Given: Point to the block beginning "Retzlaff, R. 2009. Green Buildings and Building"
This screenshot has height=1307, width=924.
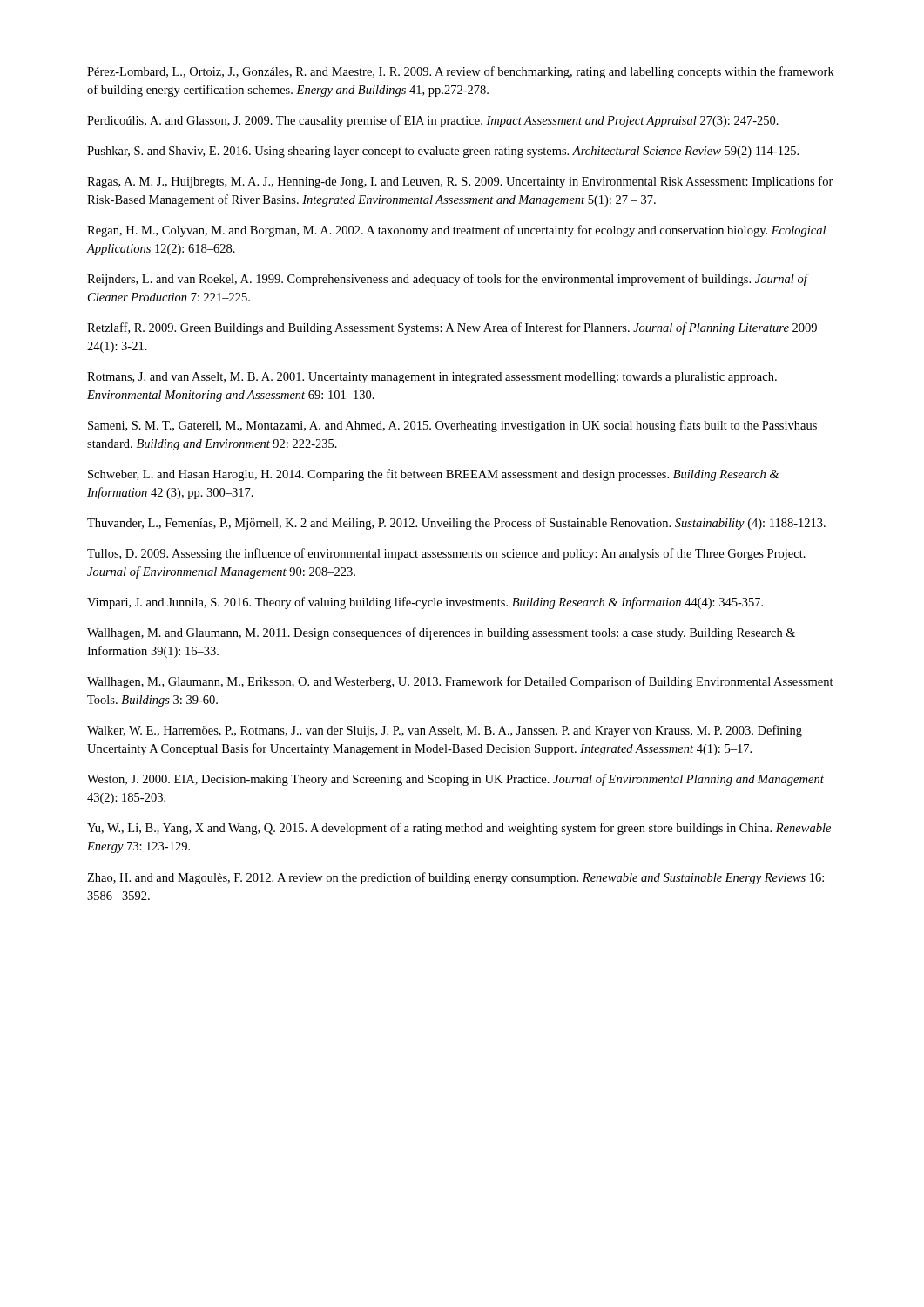Looking at the screenshot, I should pyautogui.click(x=452, y=337).
